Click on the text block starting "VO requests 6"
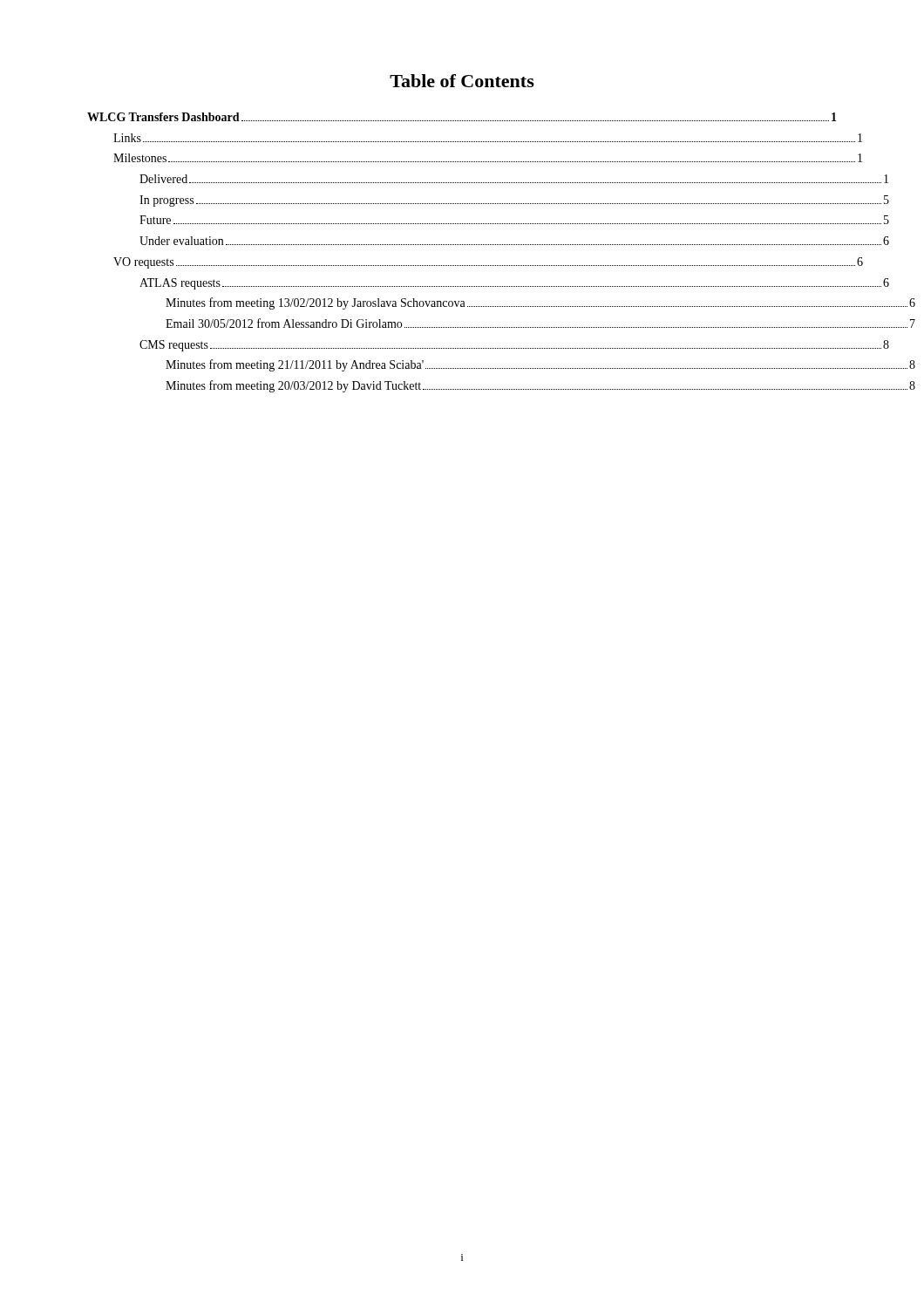This screenshot has width=924, height=1308. [x=488, y=262]
